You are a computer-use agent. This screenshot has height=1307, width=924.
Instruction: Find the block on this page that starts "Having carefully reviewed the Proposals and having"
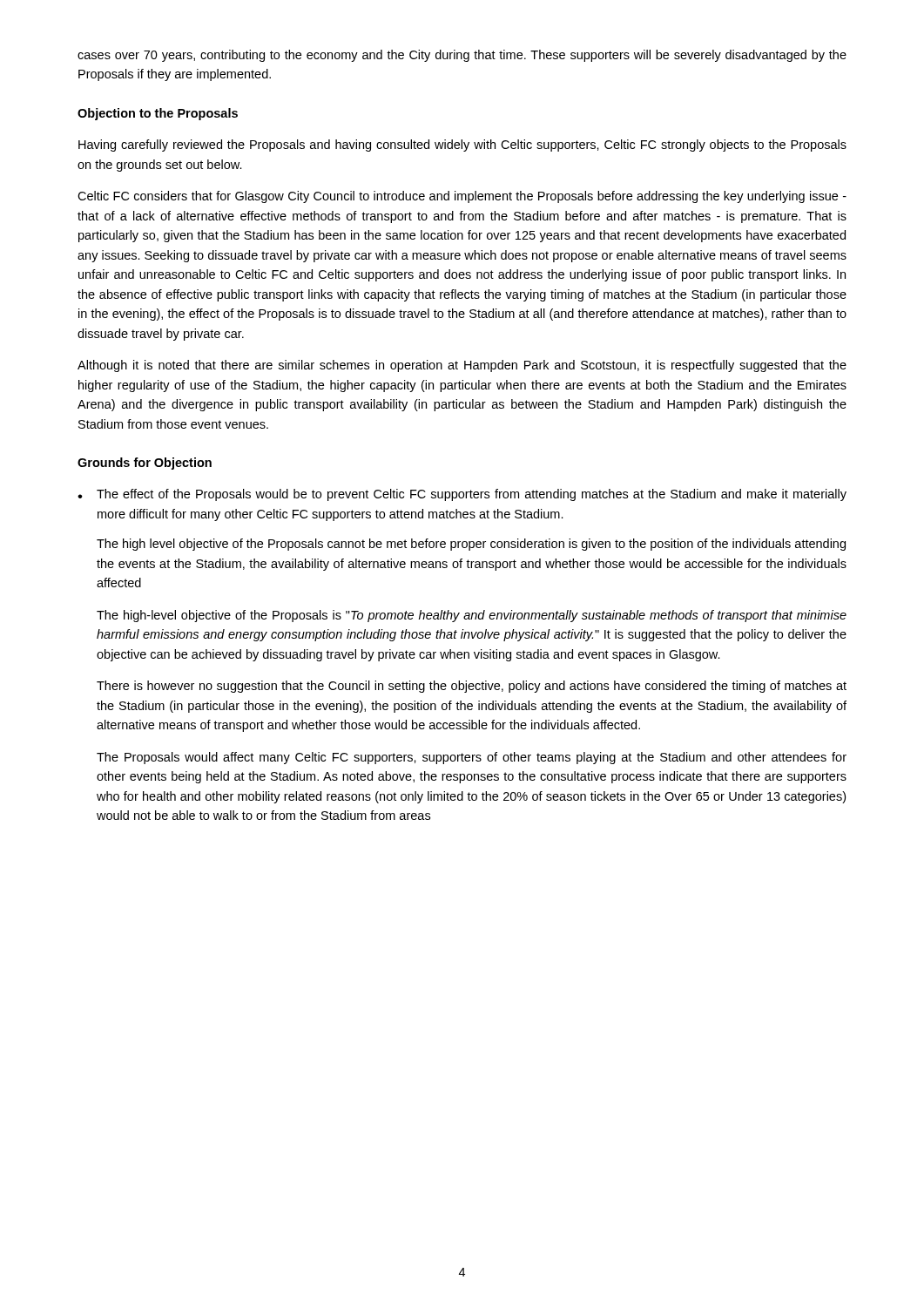[x=462, y=155]
